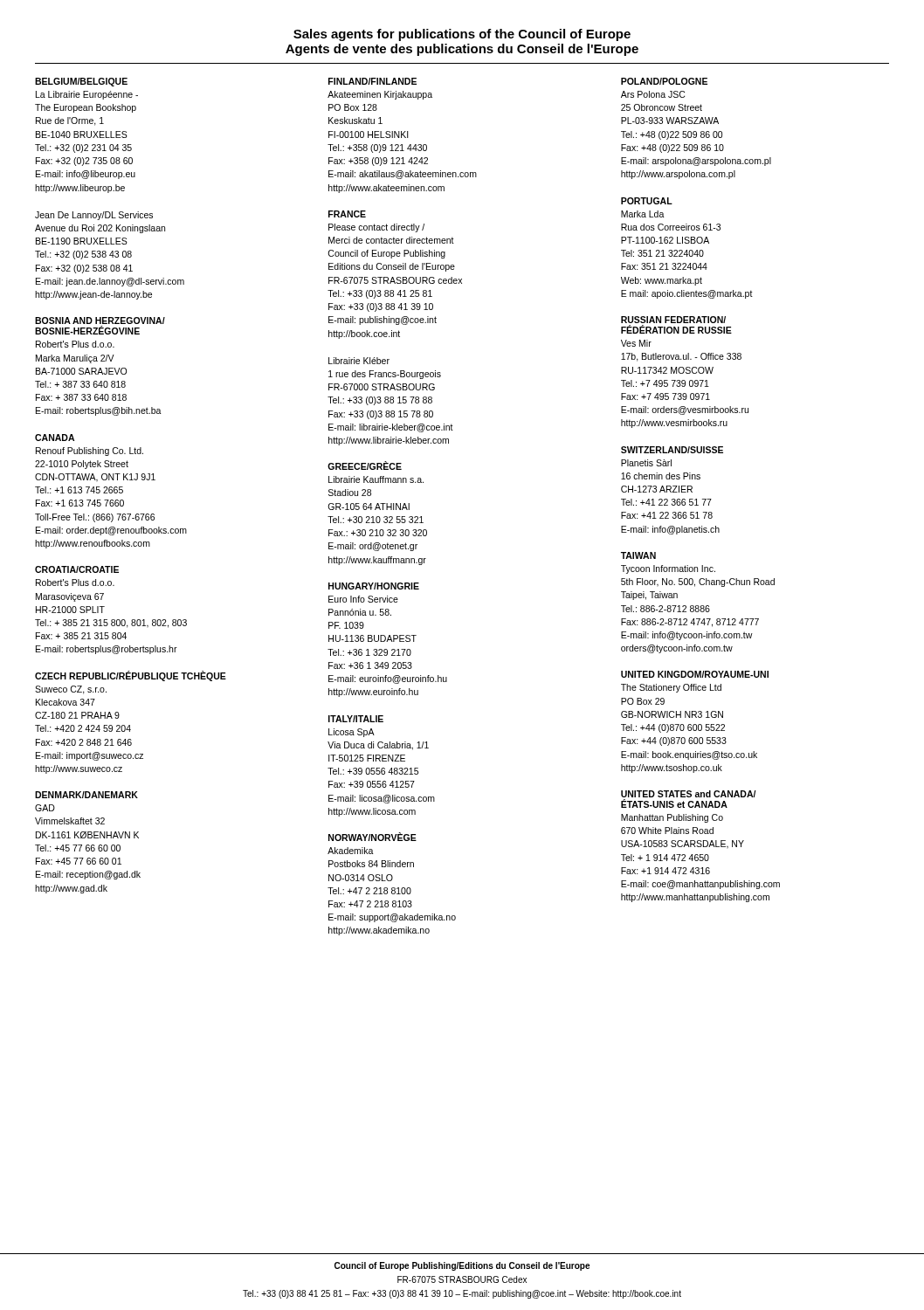Find the block on this page that starts "CROATIA/CROATIE Robert's Plus d.o.o. Marasoviçeva 67 HR-21000 SPLIT"
Screen dimensions: 1310x924
coord(169,610)
